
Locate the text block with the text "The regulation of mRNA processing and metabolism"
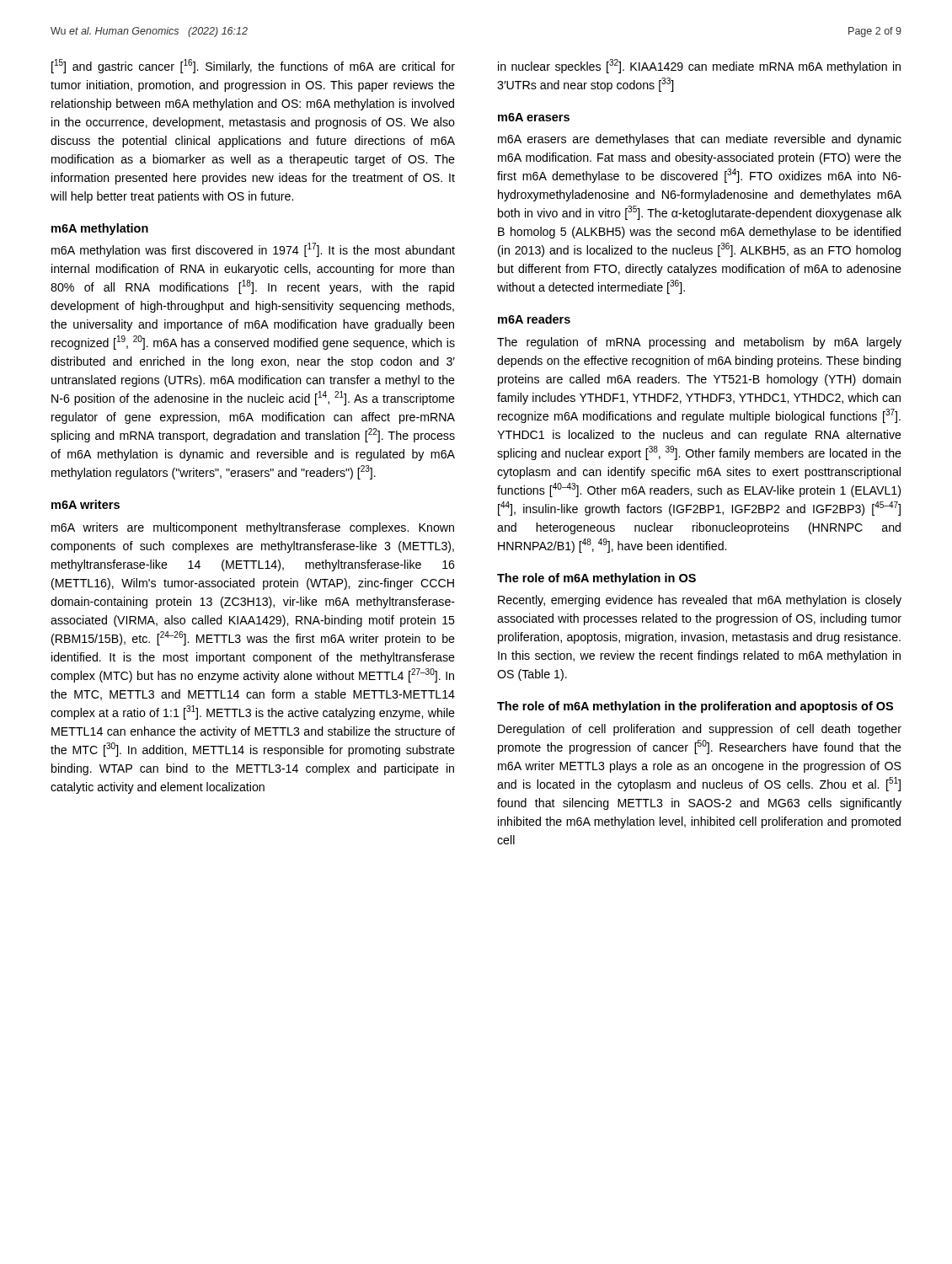coord(699,444)
